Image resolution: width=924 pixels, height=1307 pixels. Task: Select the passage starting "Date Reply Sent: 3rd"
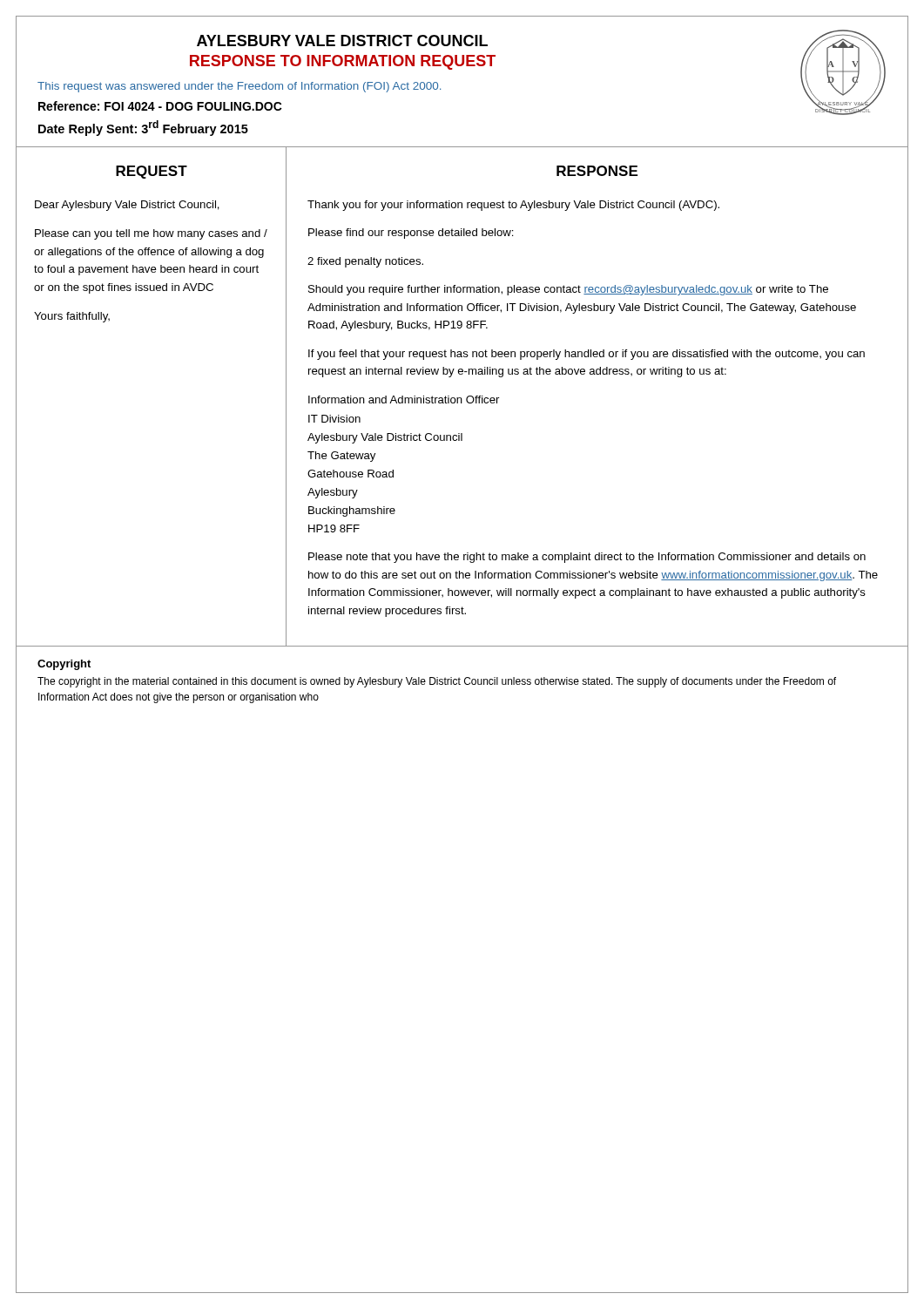point(143,127)
